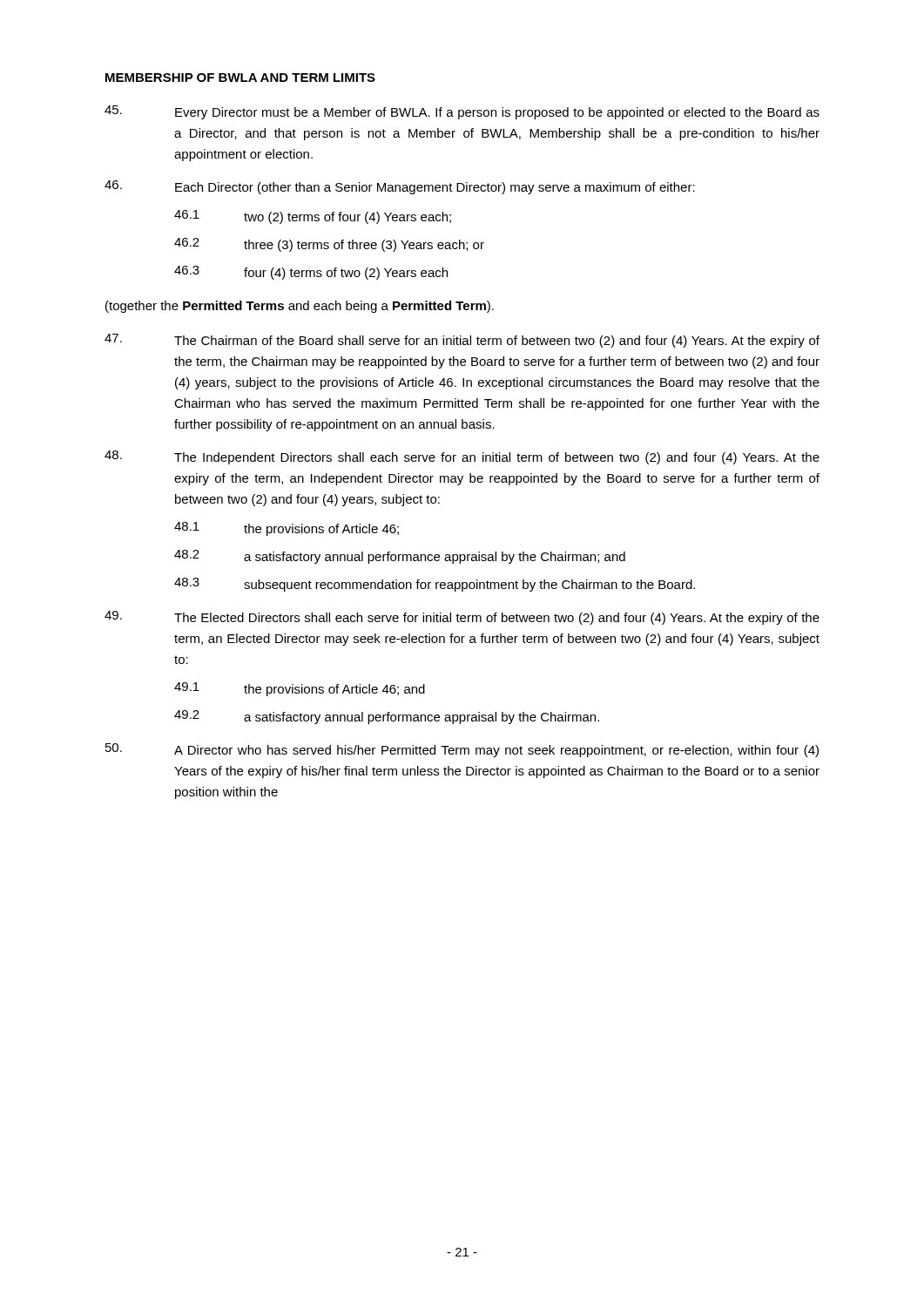Select the text block that reads "Every Director must"

(x=462, y=133)
